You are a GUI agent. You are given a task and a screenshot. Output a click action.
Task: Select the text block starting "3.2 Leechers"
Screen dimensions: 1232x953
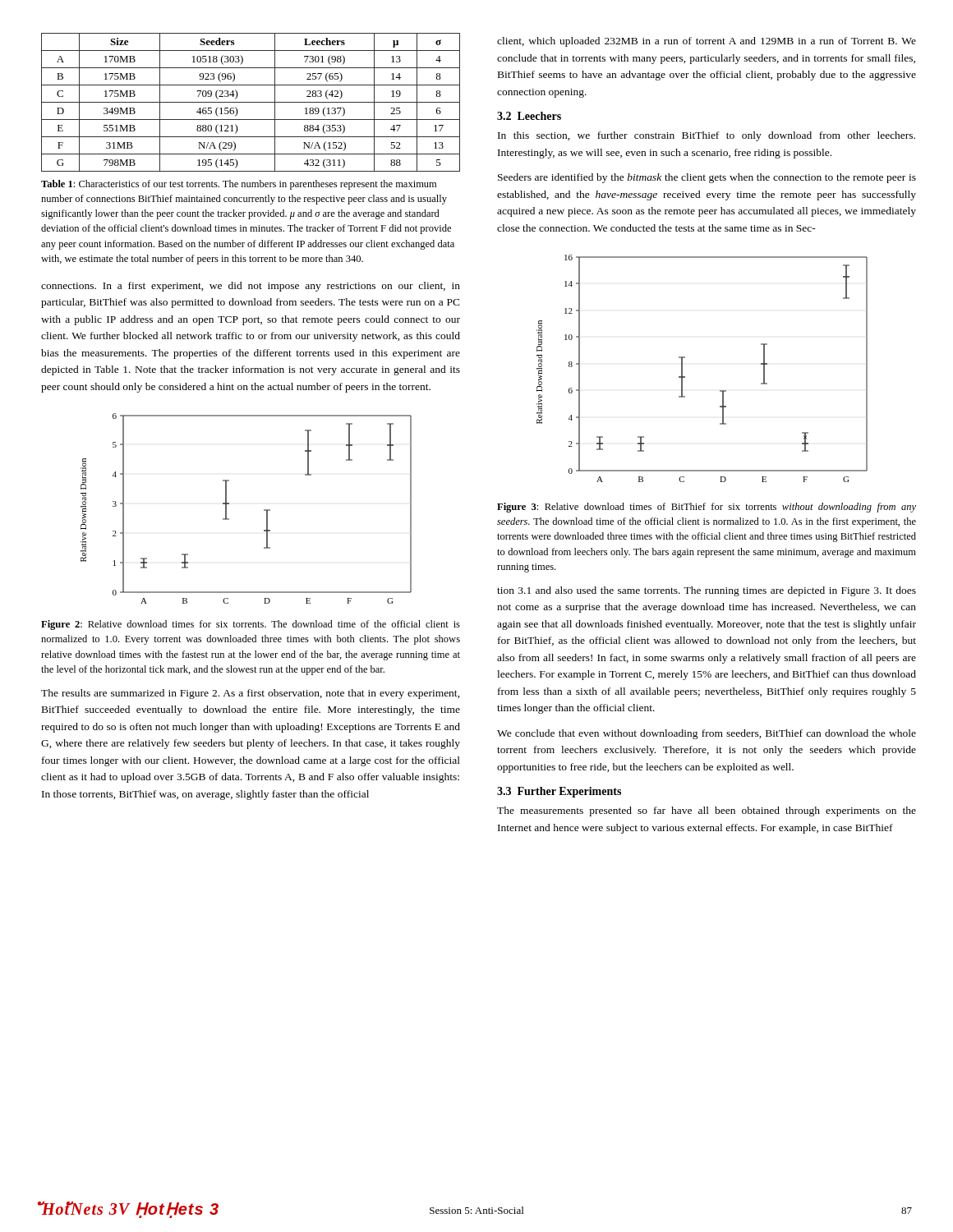529,116
